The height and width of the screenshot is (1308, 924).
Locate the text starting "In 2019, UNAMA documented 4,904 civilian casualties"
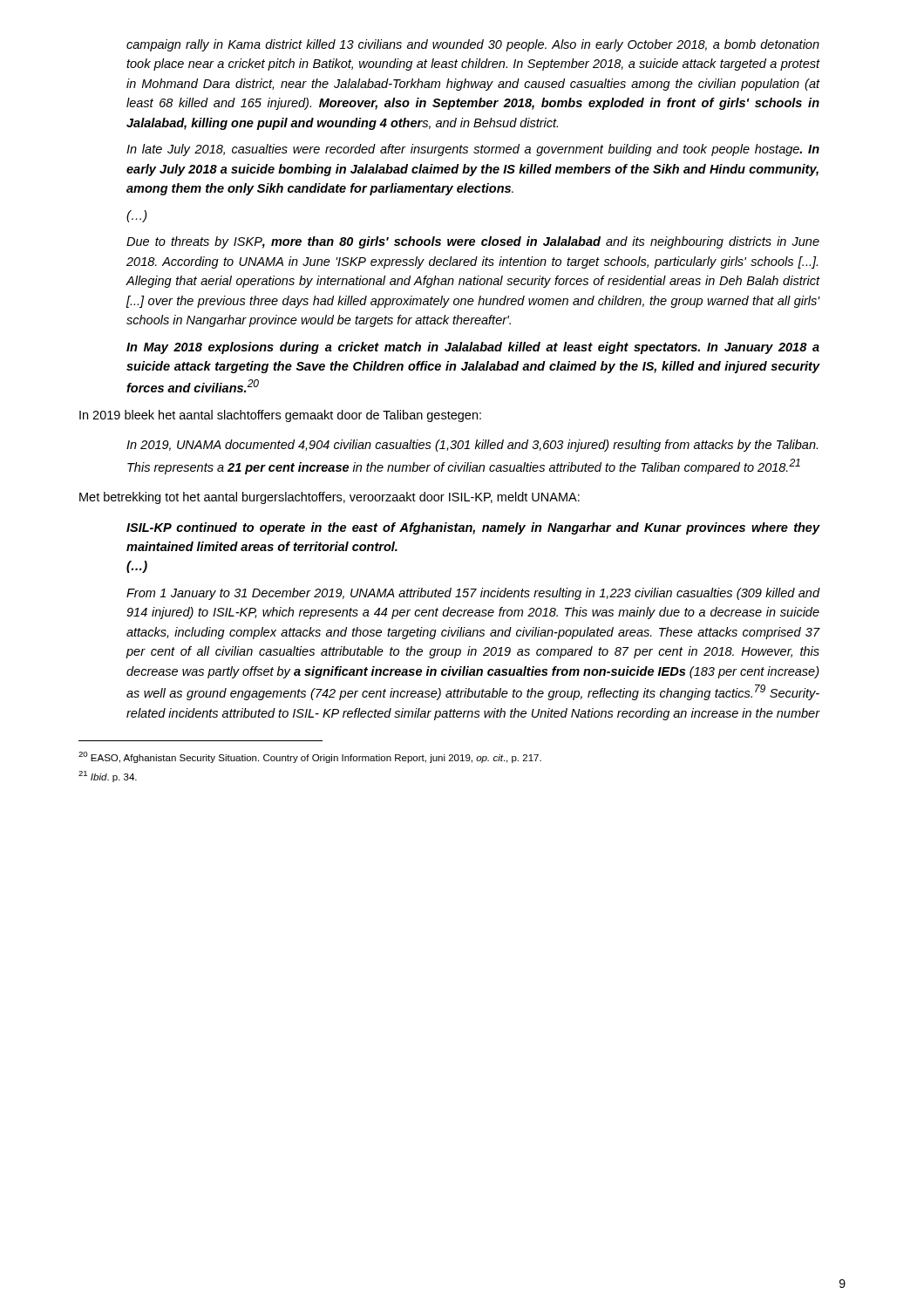pos(473,456)
